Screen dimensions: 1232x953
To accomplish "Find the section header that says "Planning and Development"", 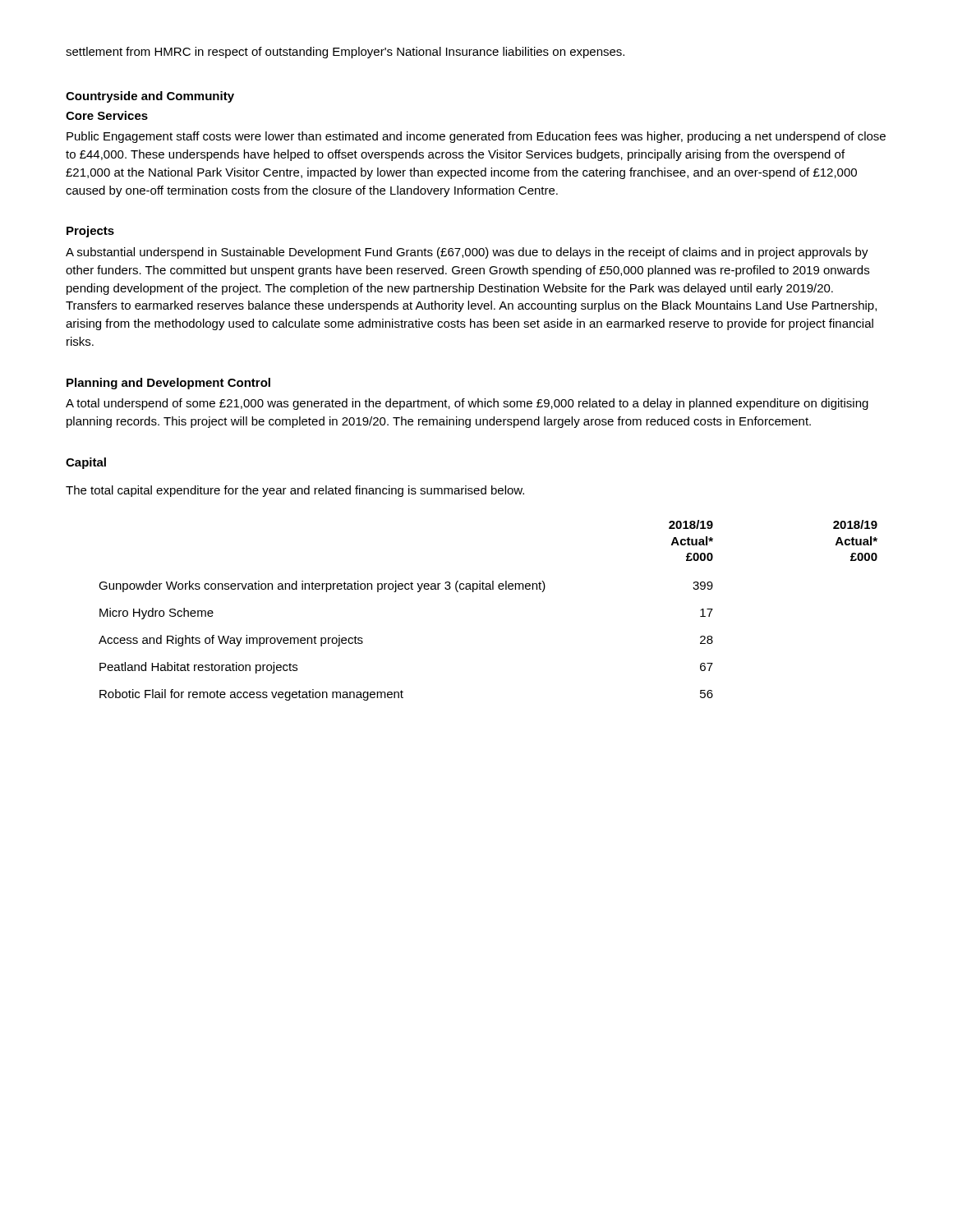I will 168,382.
